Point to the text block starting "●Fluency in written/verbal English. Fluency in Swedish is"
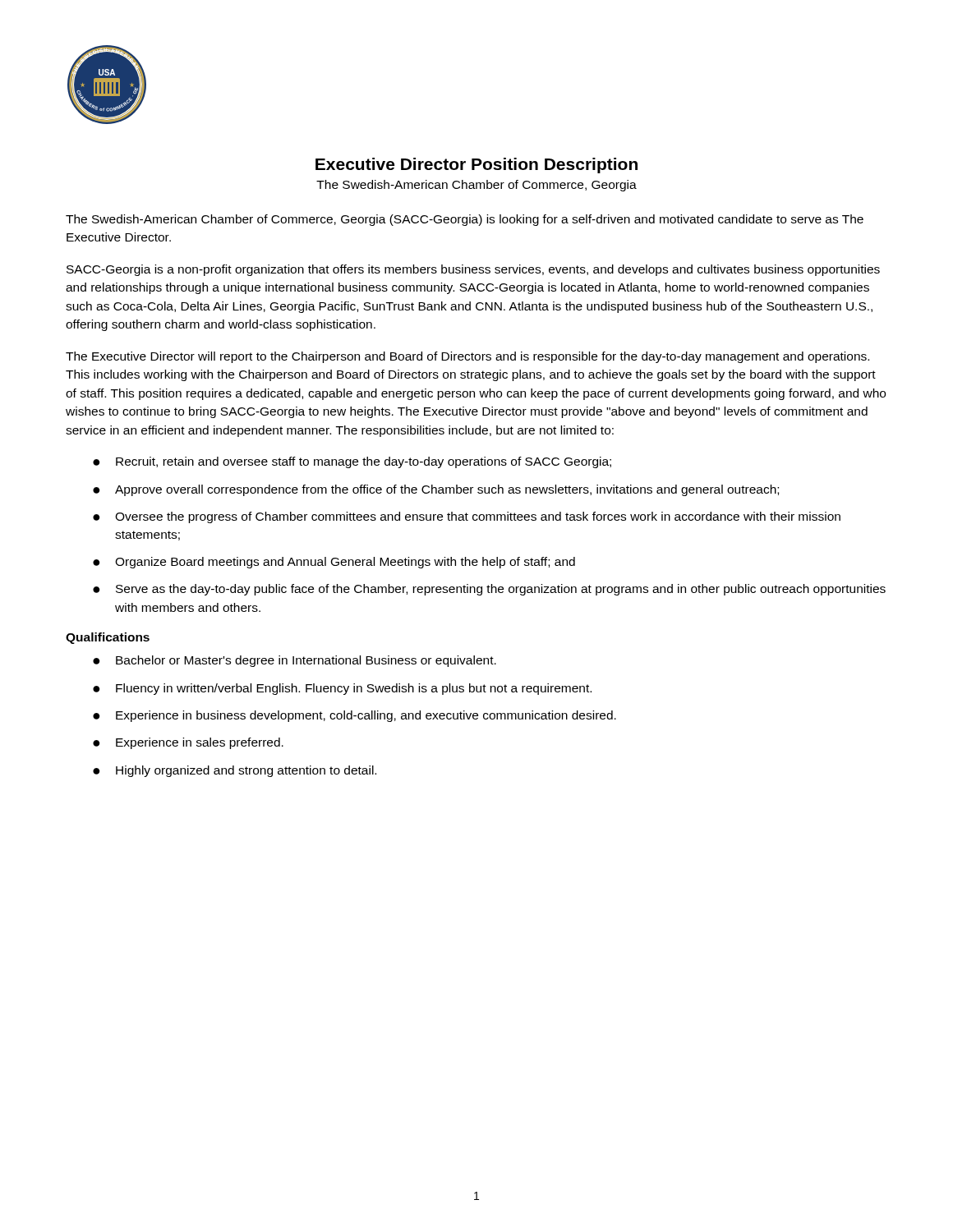Image resolution: width=953 pixels, height=1232 pixels. [x=342, y=689]
